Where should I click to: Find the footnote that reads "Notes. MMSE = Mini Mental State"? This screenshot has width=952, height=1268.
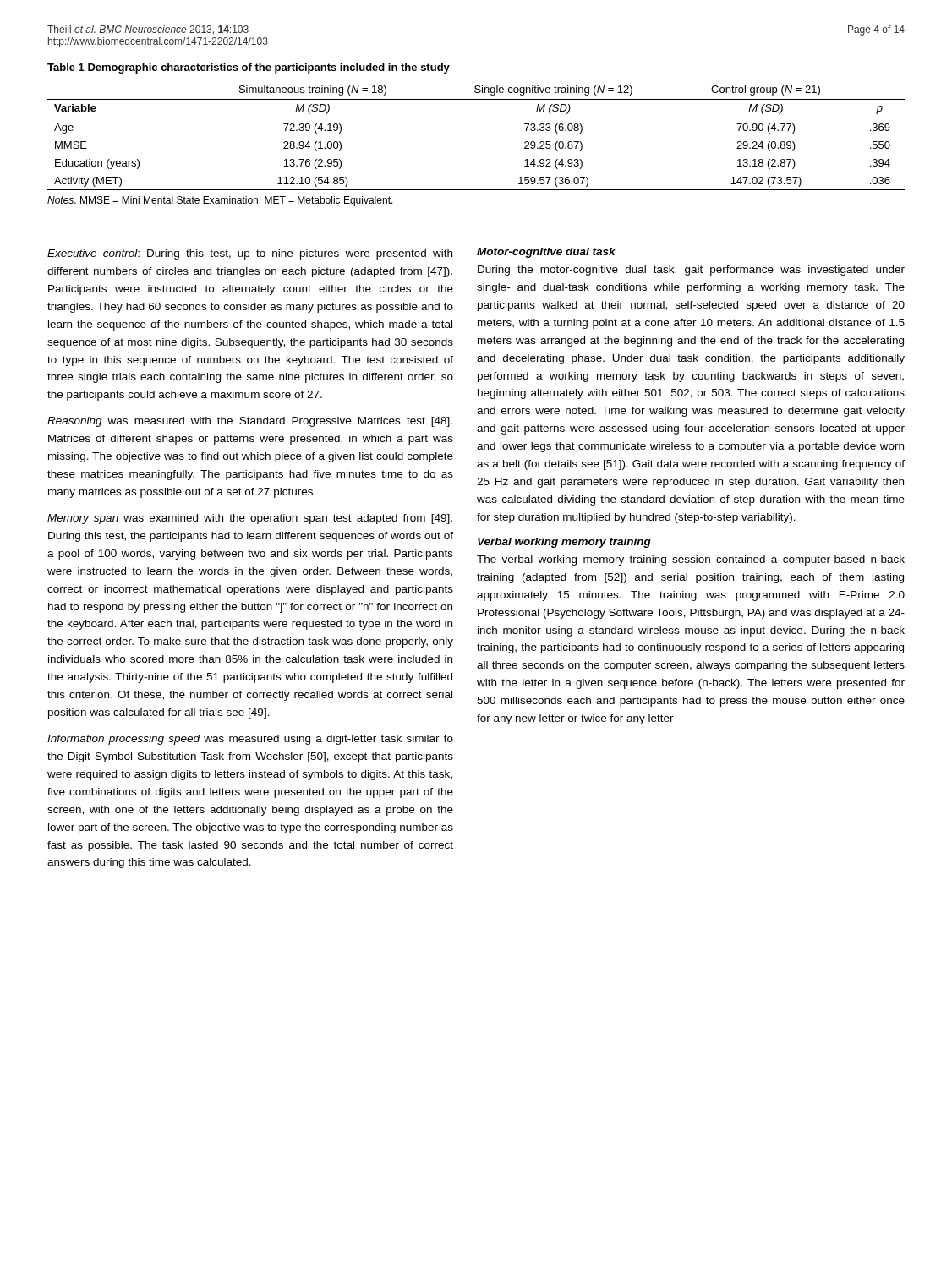[220, 200]
